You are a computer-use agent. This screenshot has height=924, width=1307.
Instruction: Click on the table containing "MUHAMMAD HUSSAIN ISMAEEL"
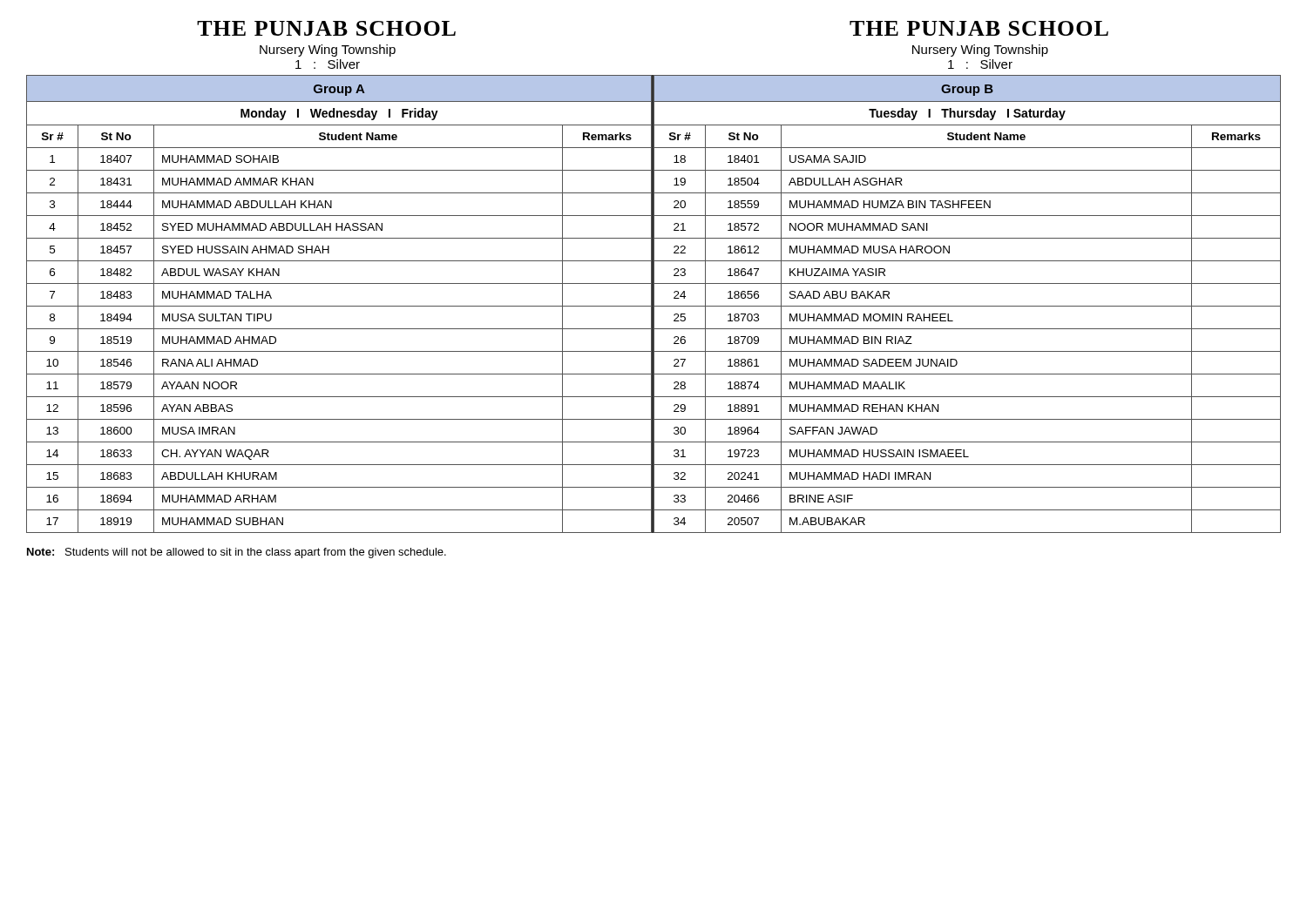(x=967, y=304)
